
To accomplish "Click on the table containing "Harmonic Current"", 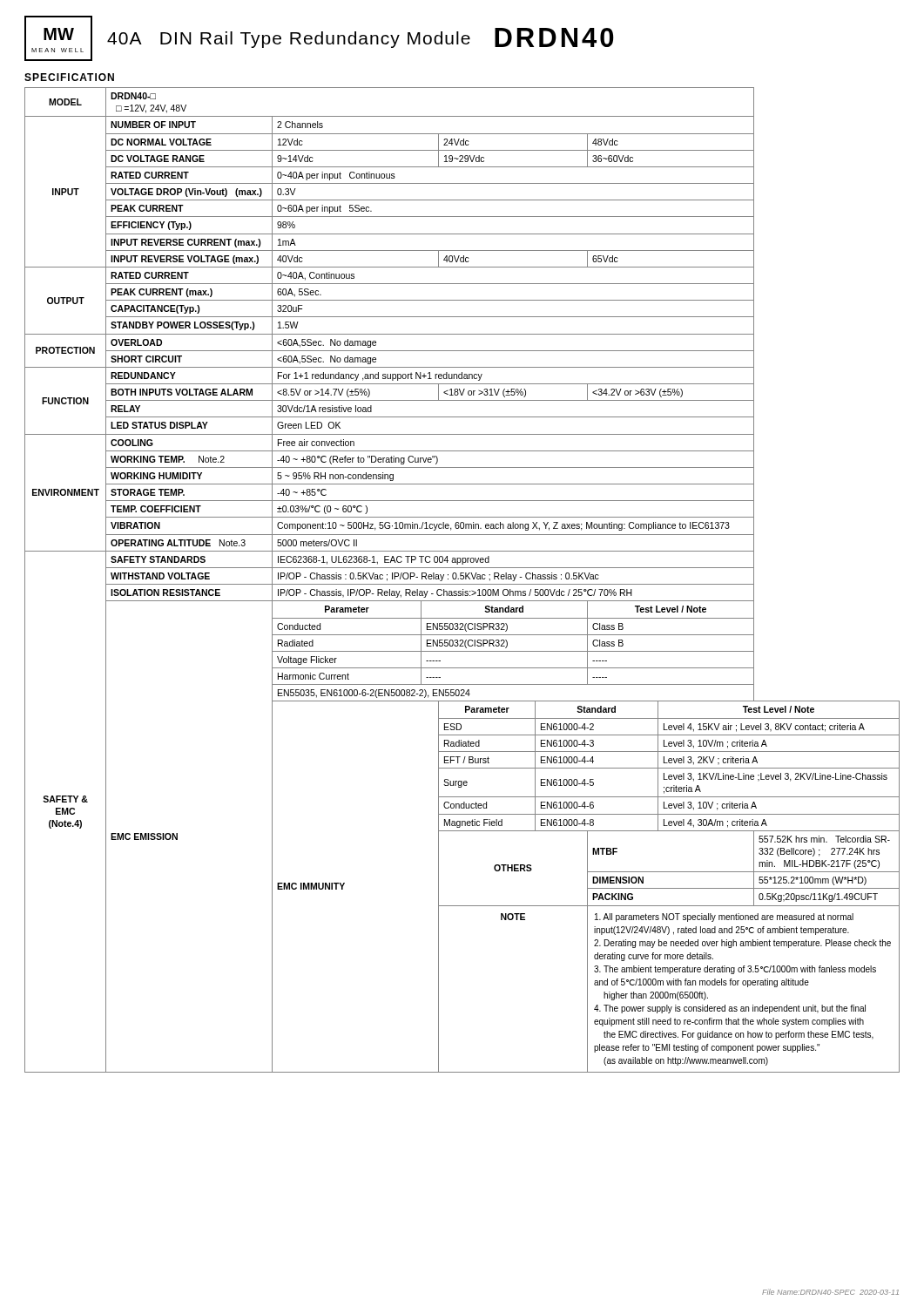I will [x=462, y=580].
